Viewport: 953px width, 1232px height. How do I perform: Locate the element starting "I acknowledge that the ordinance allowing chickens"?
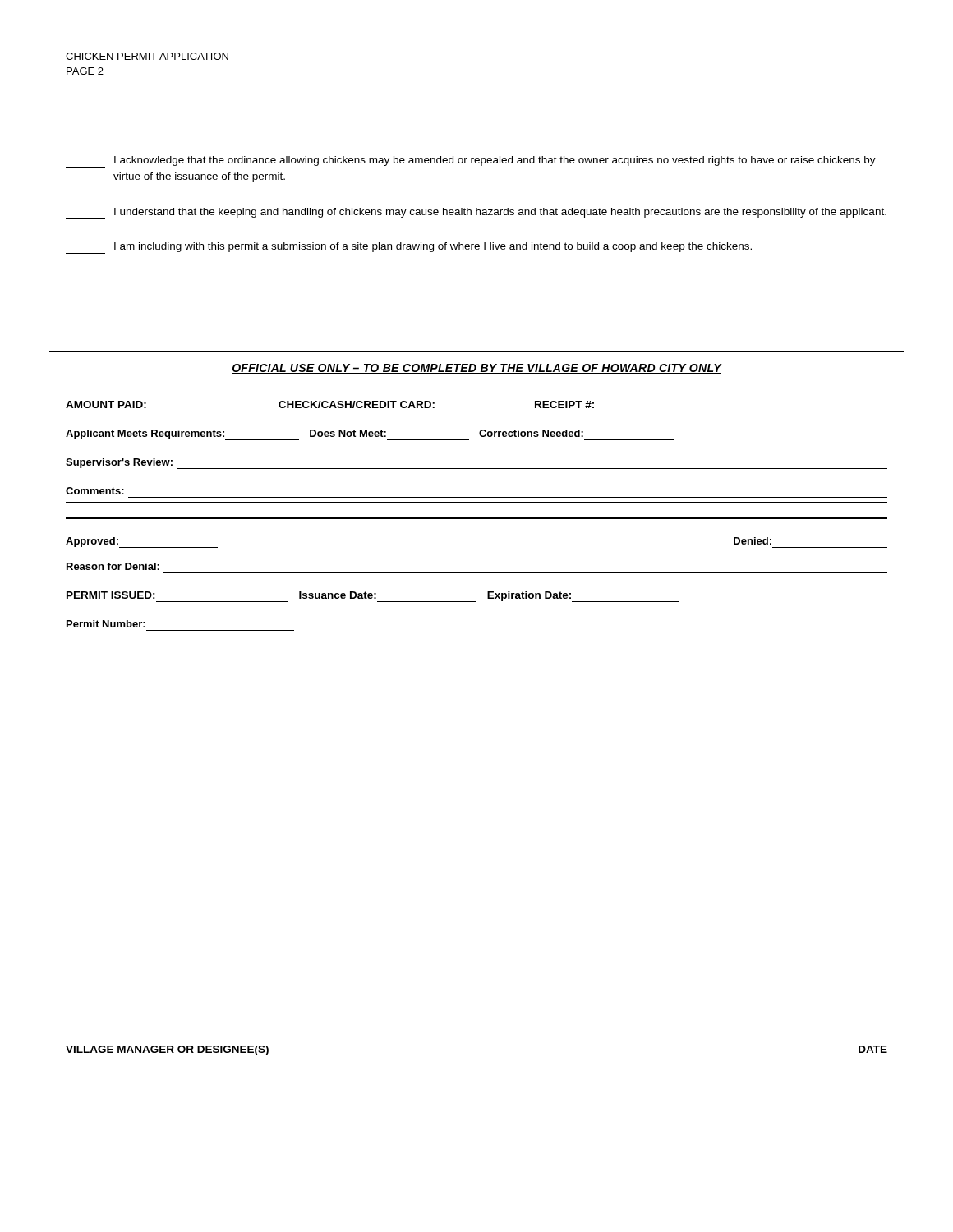[x=476, y=169]
